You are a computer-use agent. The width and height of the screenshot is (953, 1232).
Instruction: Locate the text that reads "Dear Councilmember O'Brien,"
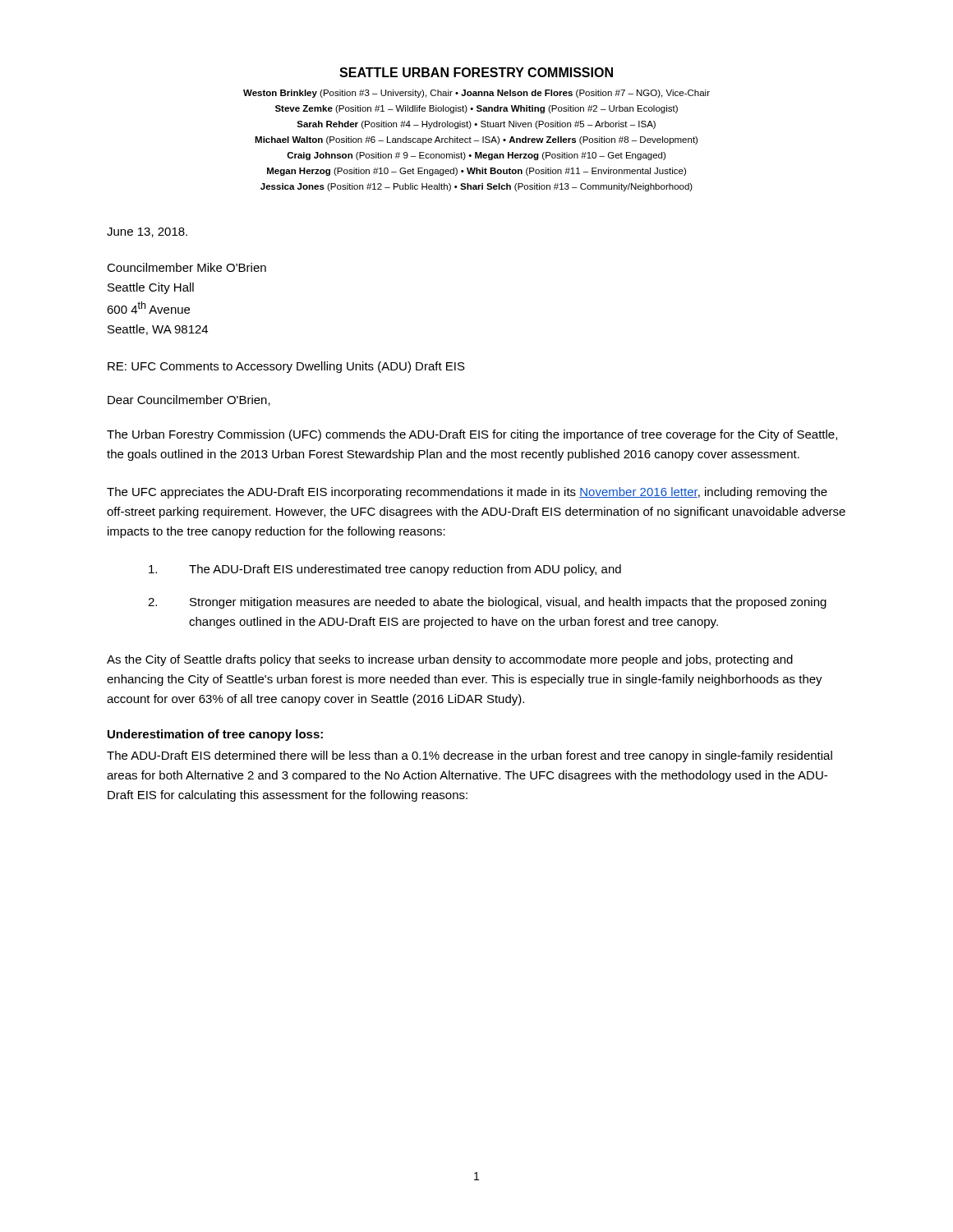pyautogui.click(x=189, y=399)
